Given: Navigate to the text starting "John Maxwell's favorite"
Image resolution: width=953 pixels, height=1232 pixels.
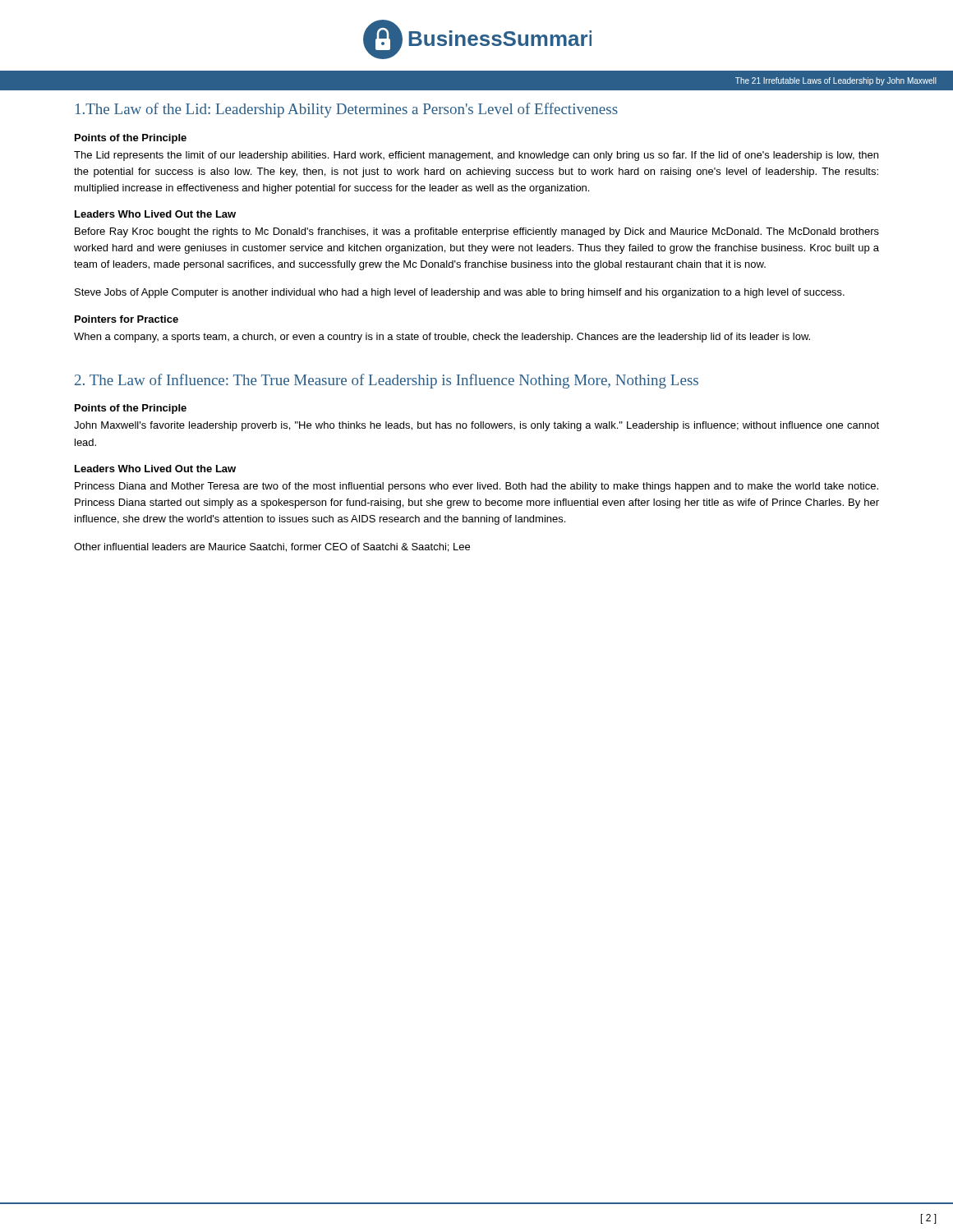Looking at the screenshot, I should (476, 434).
